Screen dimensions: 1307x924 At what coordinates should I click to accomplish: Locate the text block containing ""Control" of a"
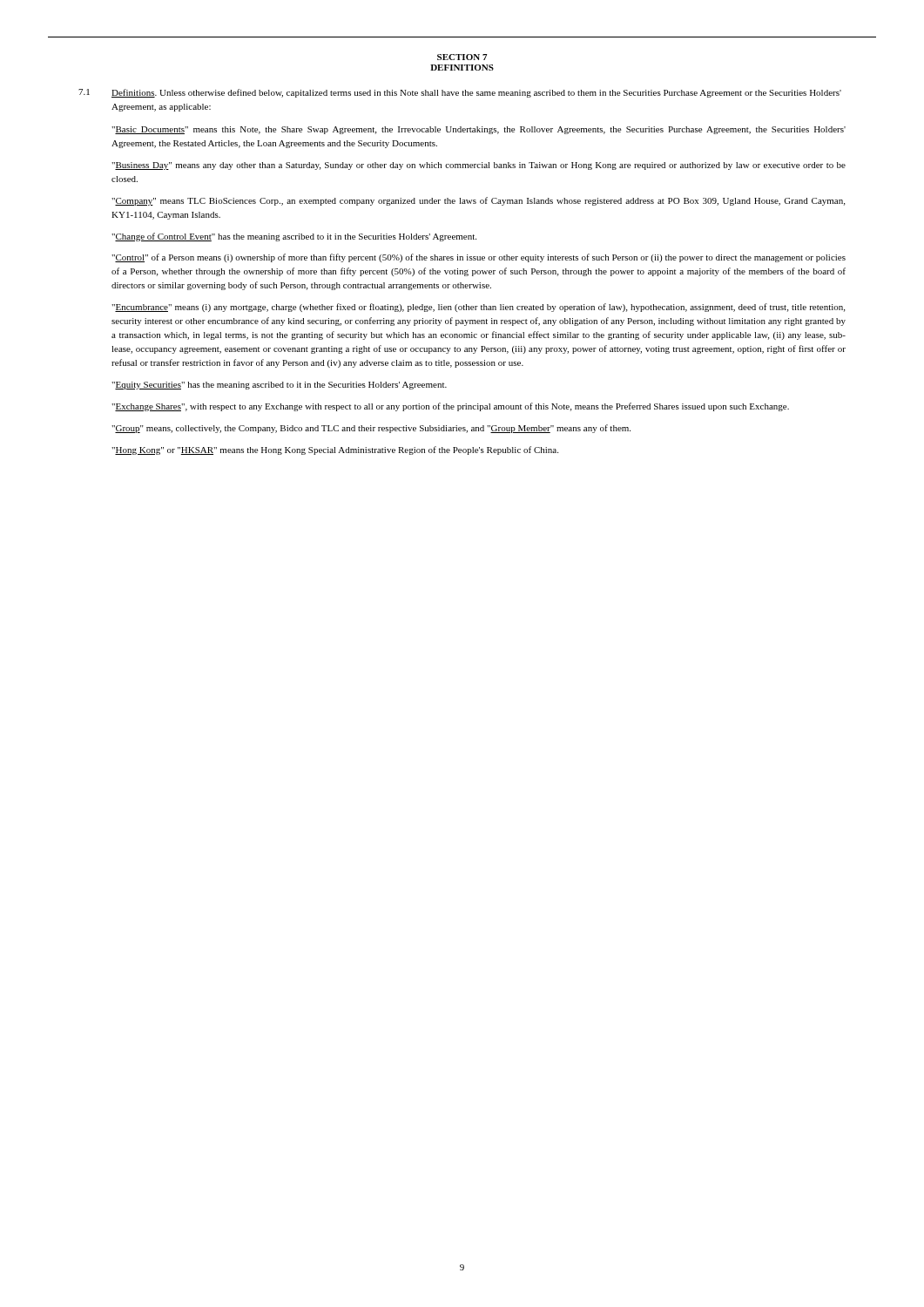pos(479,271)
